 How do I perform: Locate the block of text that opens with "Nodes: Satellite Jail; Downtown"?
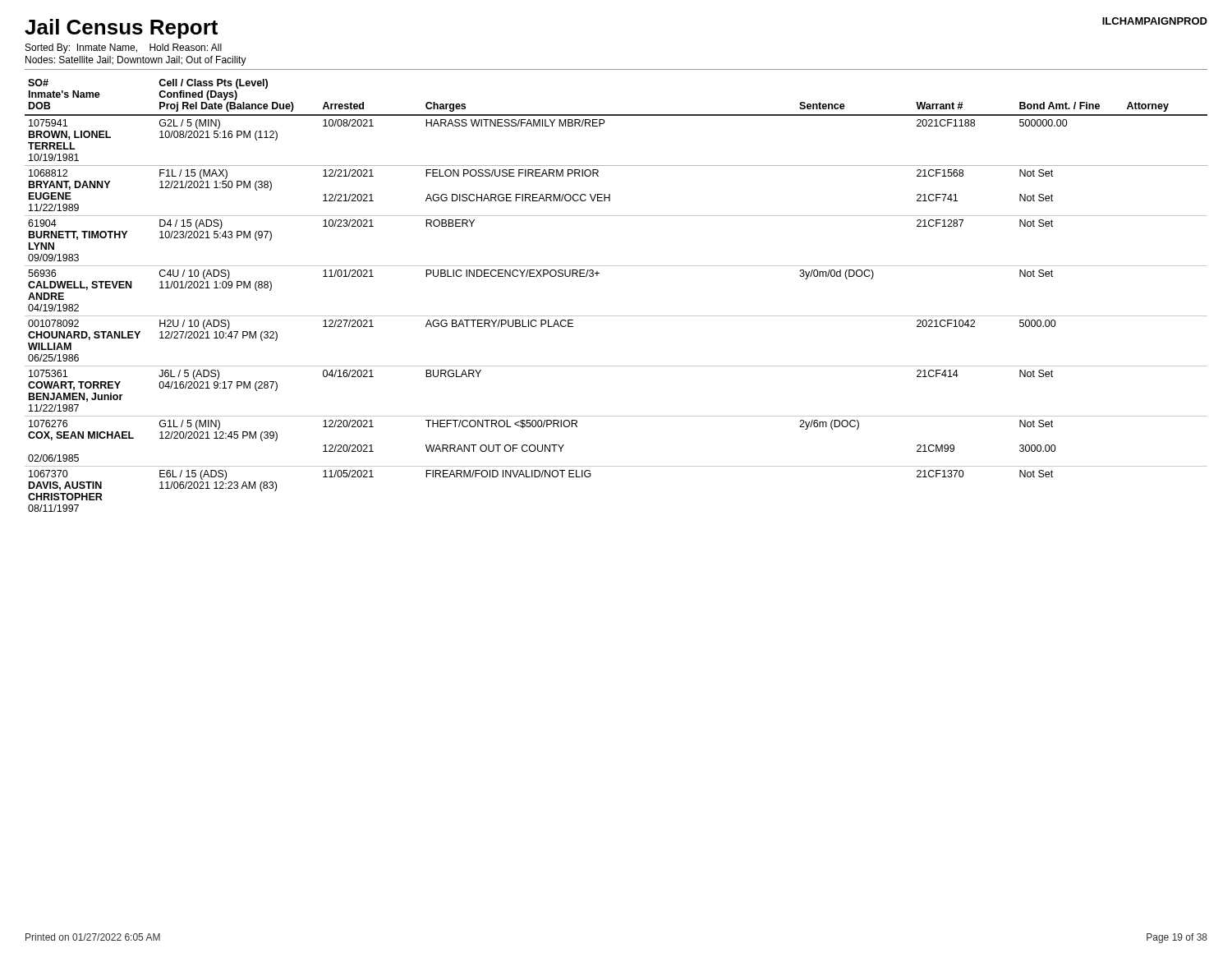pos(135,60)
